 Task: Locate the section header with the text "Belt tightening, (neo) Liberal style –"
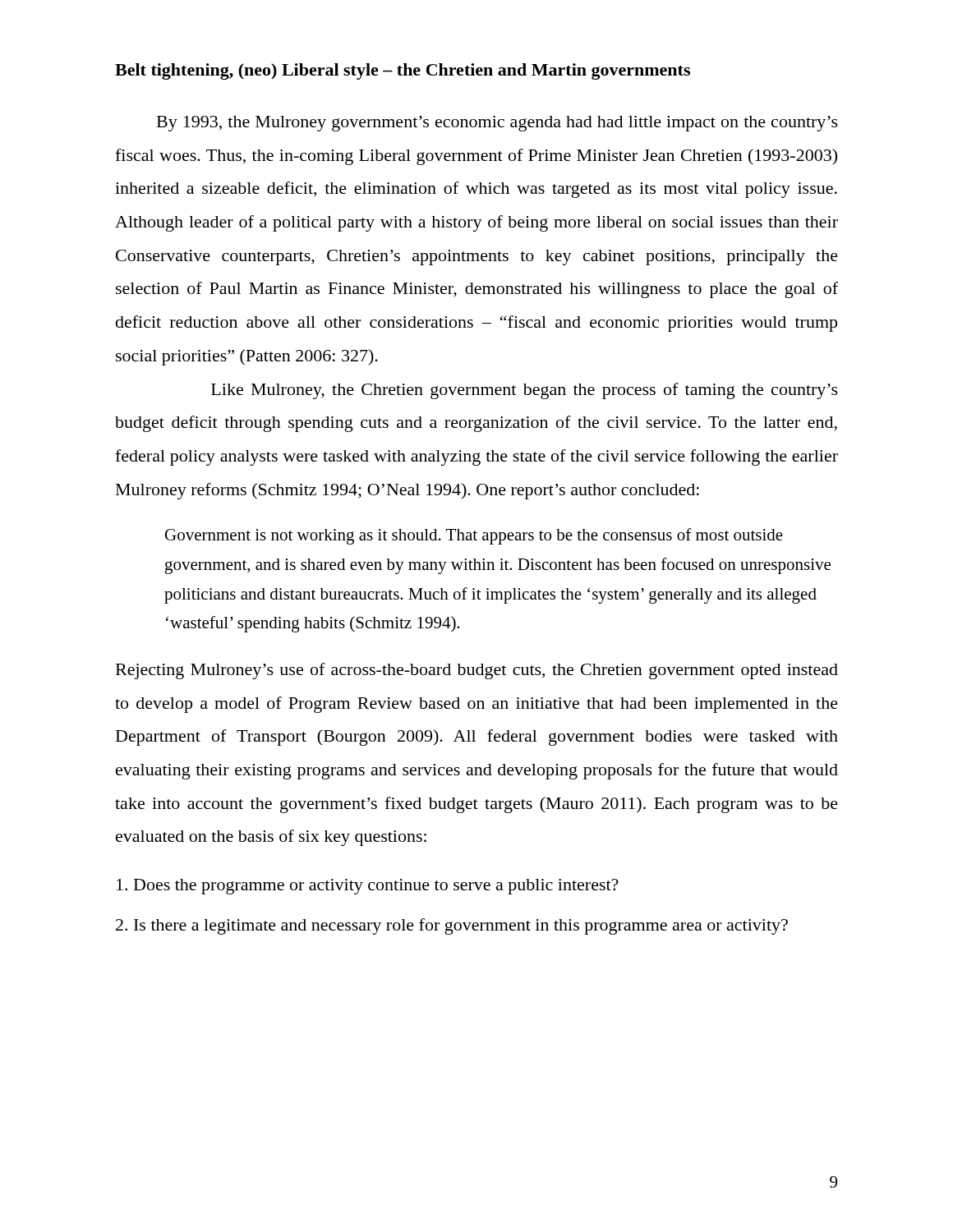coord(403,69)
